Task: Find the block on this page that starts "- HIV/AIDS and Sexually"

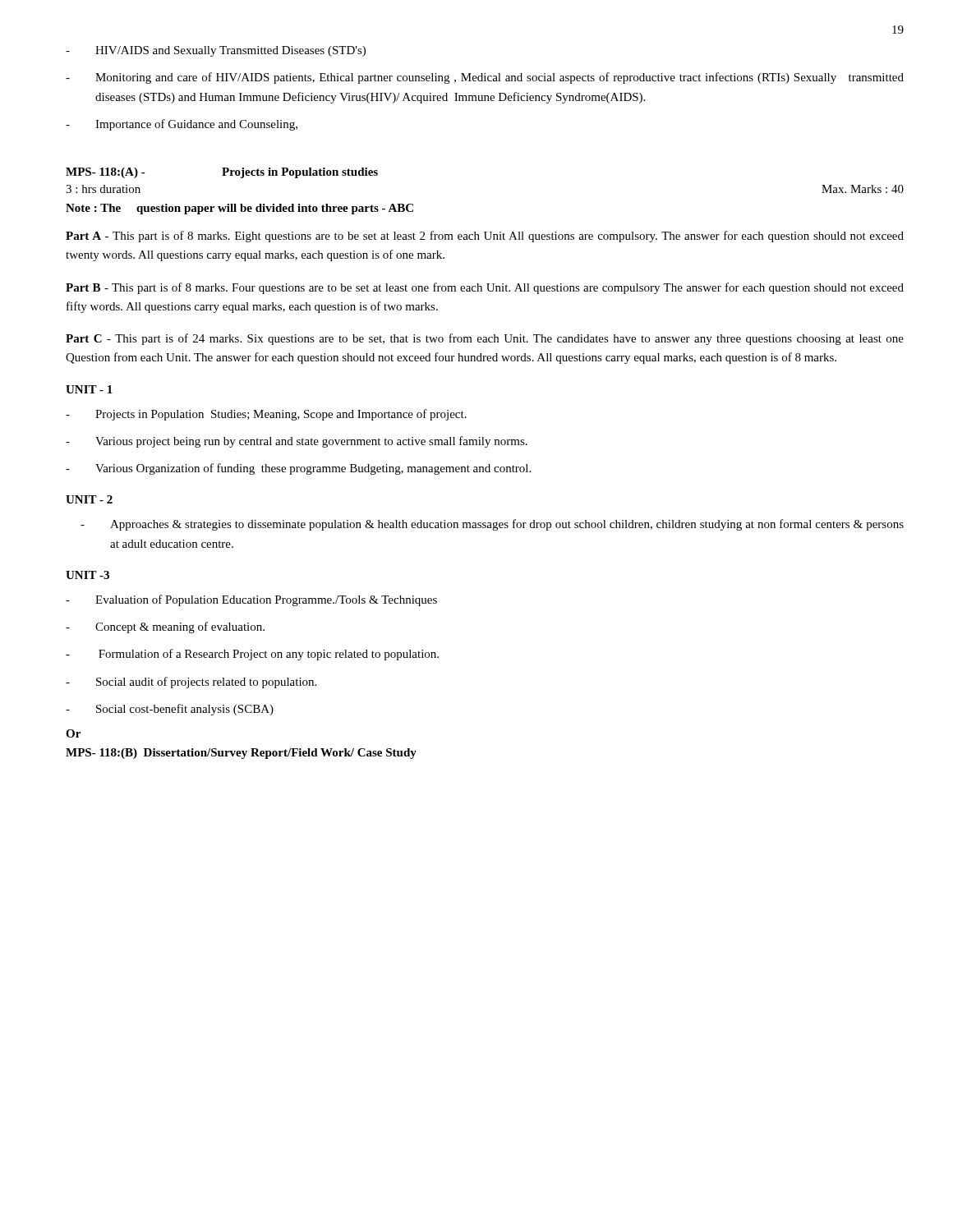Action: pos(216,51)
